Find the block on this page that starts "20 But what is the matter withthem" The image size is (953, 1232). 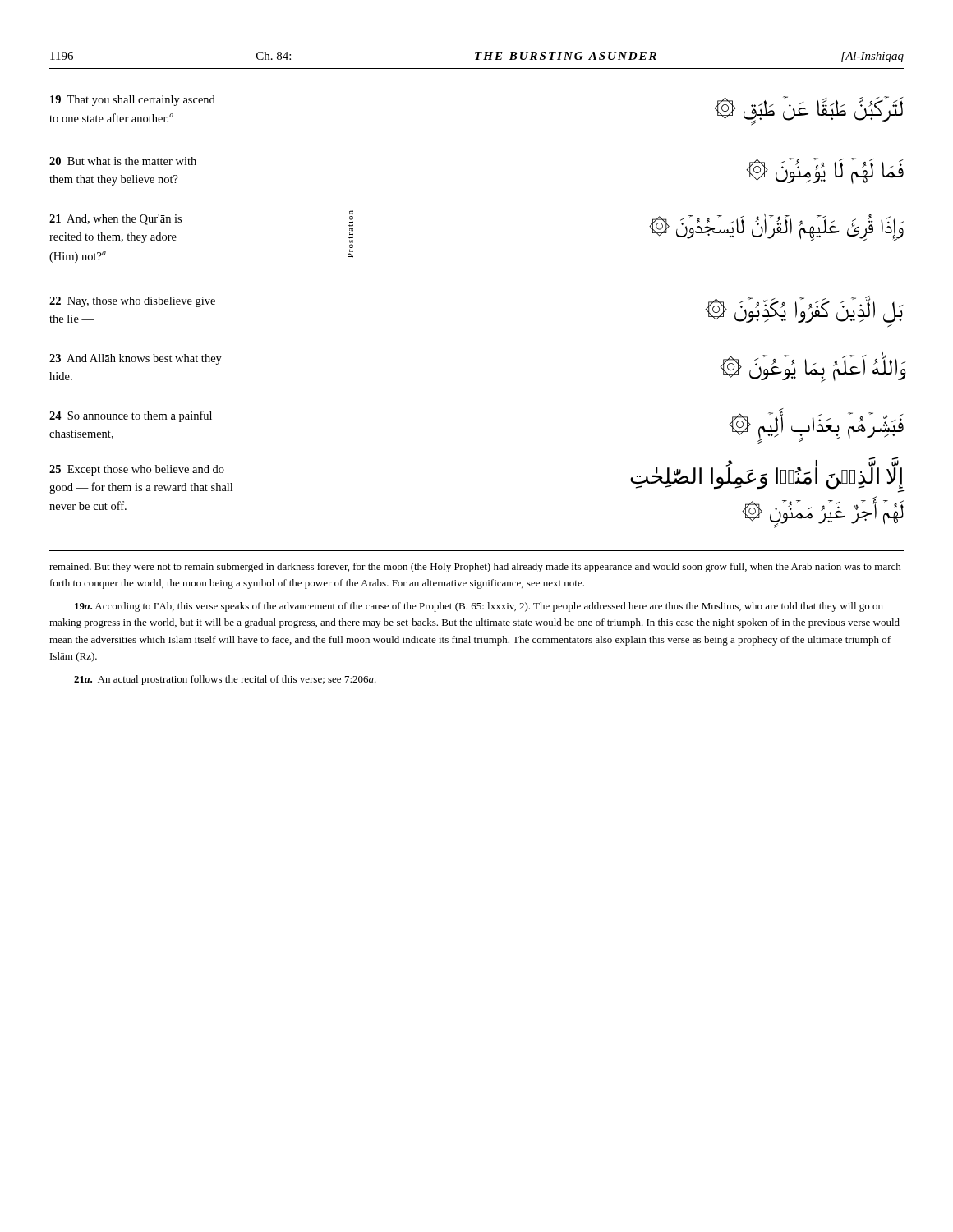[x=134, y=175]
